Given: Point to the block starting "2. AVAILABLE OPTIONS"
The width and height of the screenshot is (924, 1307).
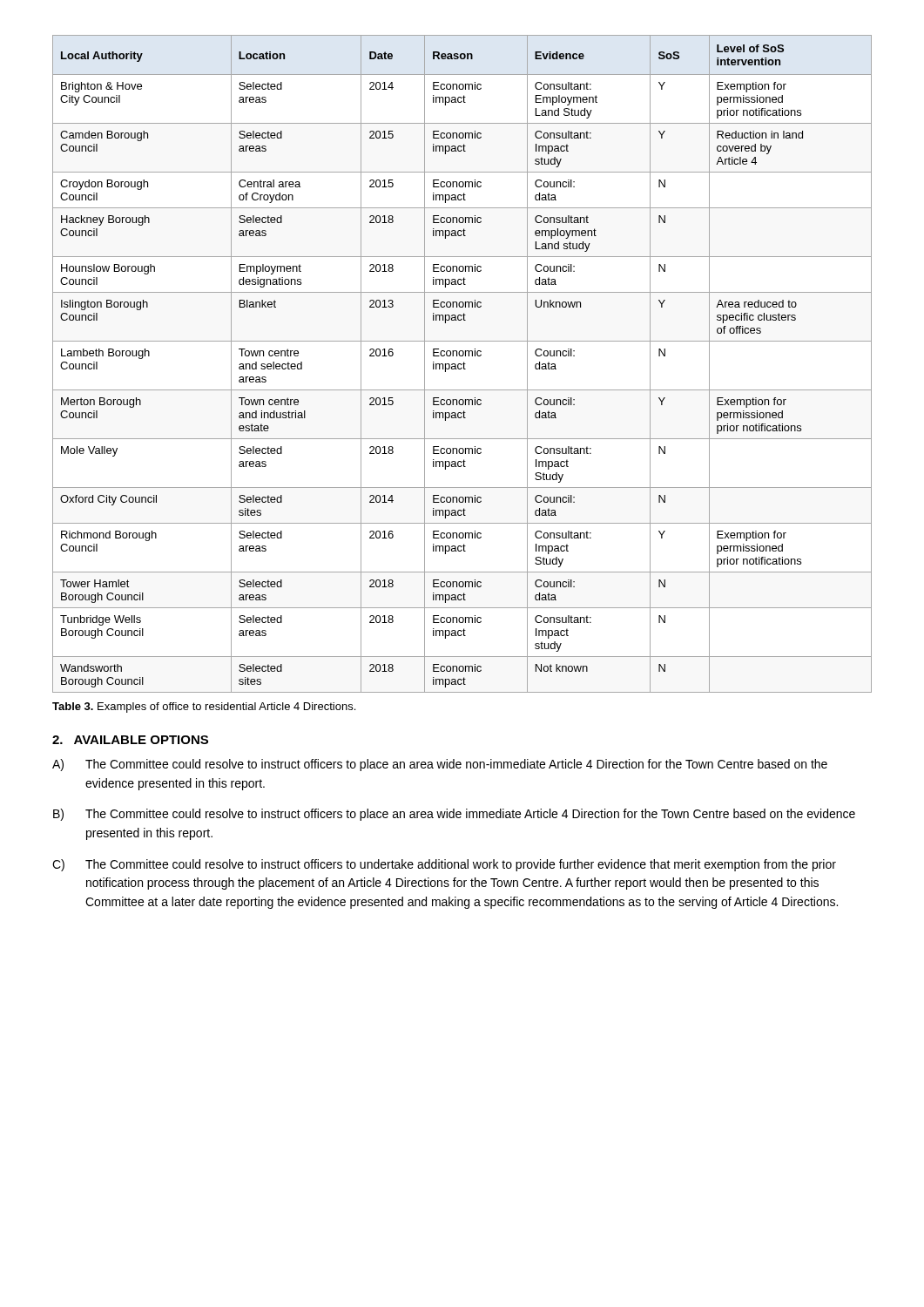Looking at the screenshot, I should [131, 739].
